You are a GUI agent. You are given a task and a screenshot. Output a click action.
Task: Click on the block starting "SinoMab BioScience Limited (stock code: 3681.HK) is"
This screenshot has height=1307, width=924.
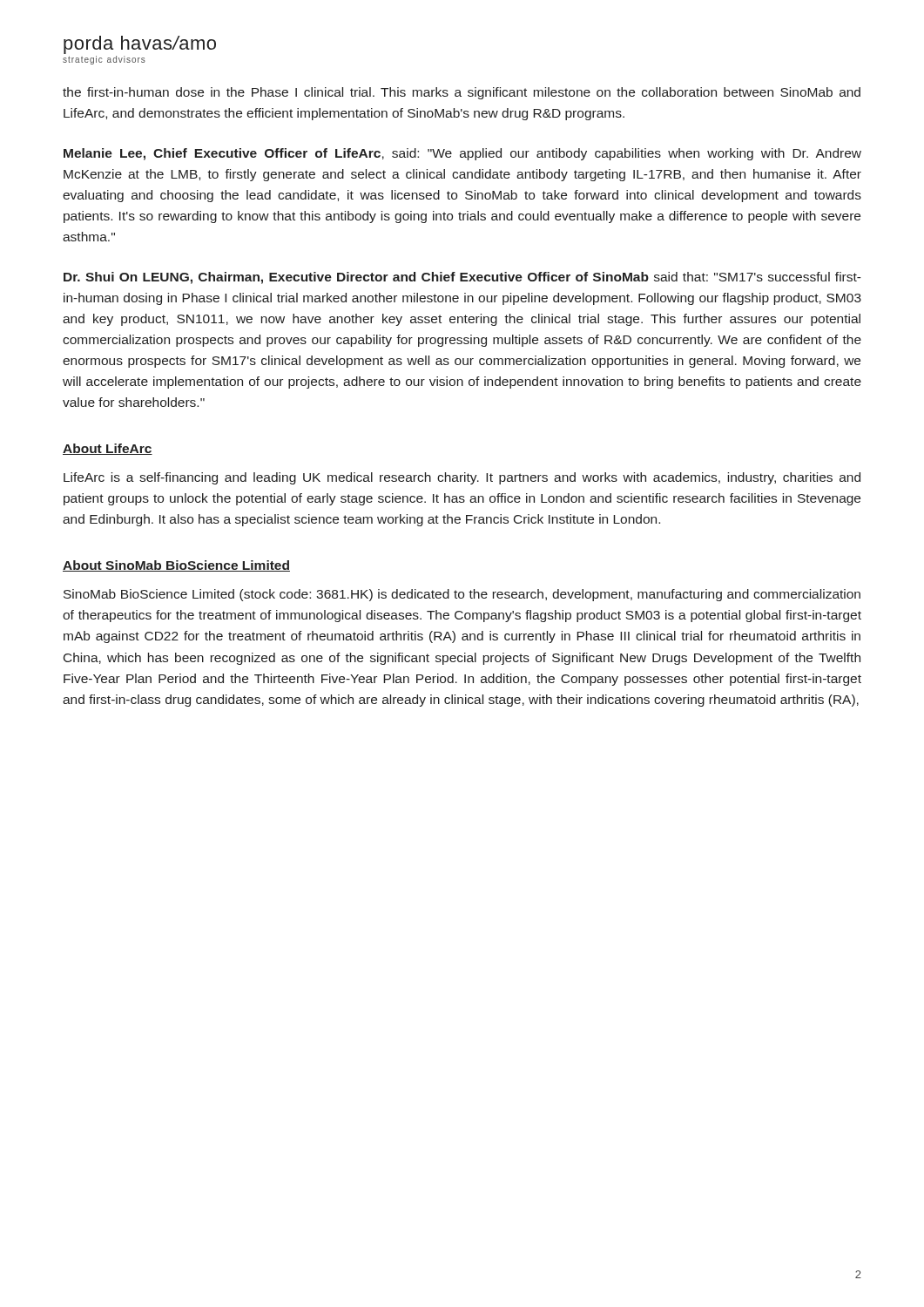point(462,647)
